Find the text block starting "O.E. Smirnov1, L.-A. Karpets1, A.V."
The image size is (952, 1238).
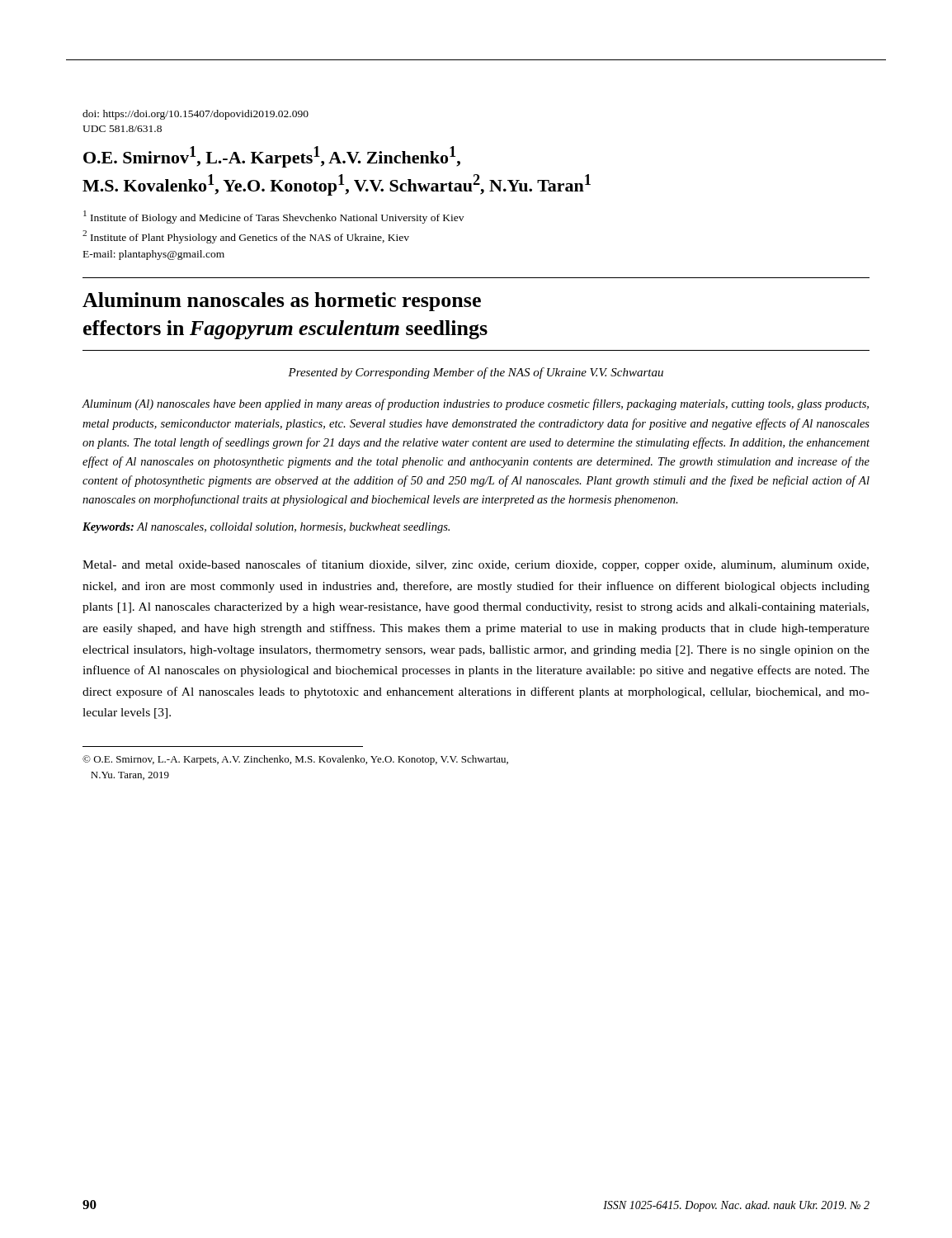[x=337, y=170]
